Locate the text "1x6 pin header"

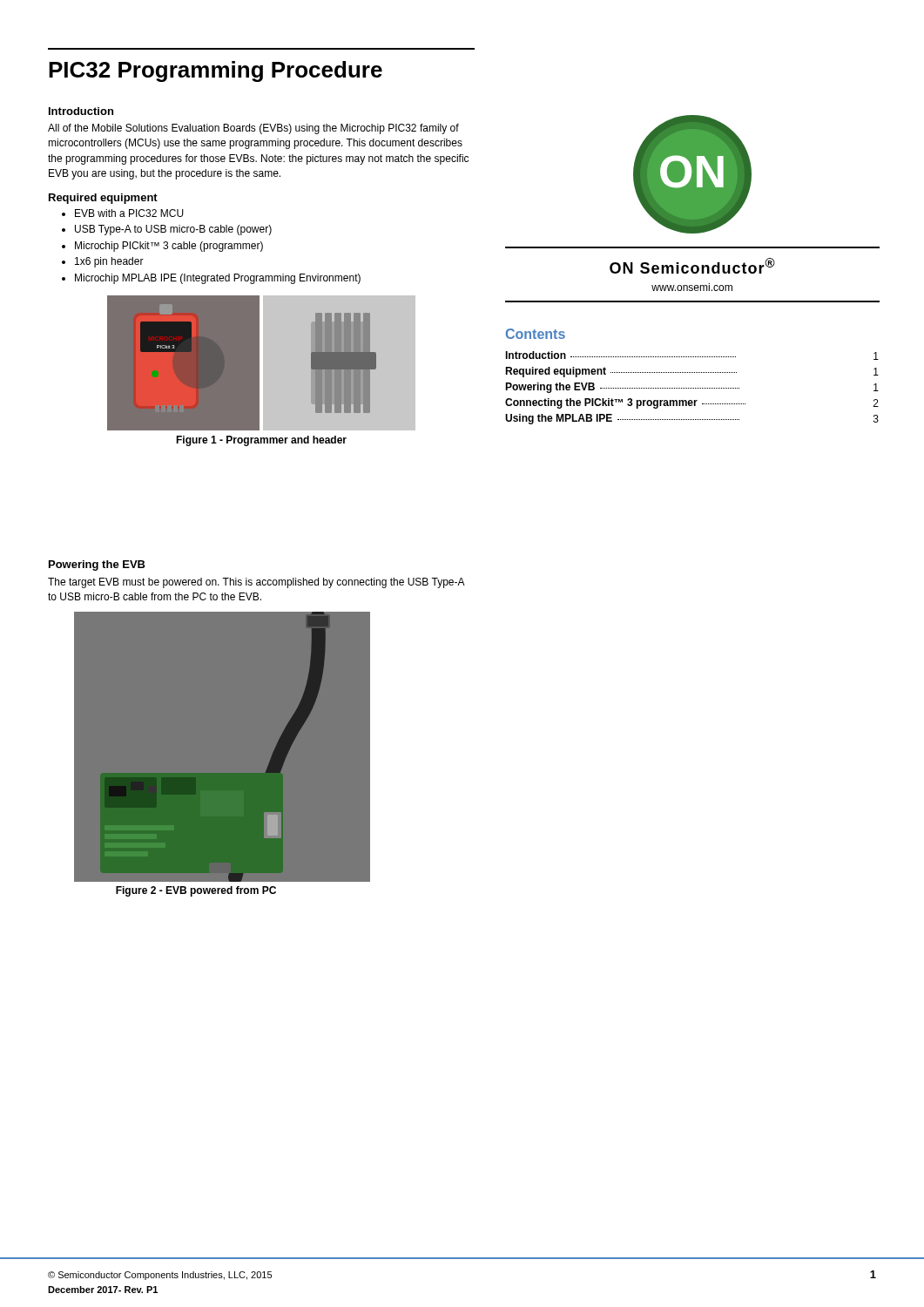[109, 262]
